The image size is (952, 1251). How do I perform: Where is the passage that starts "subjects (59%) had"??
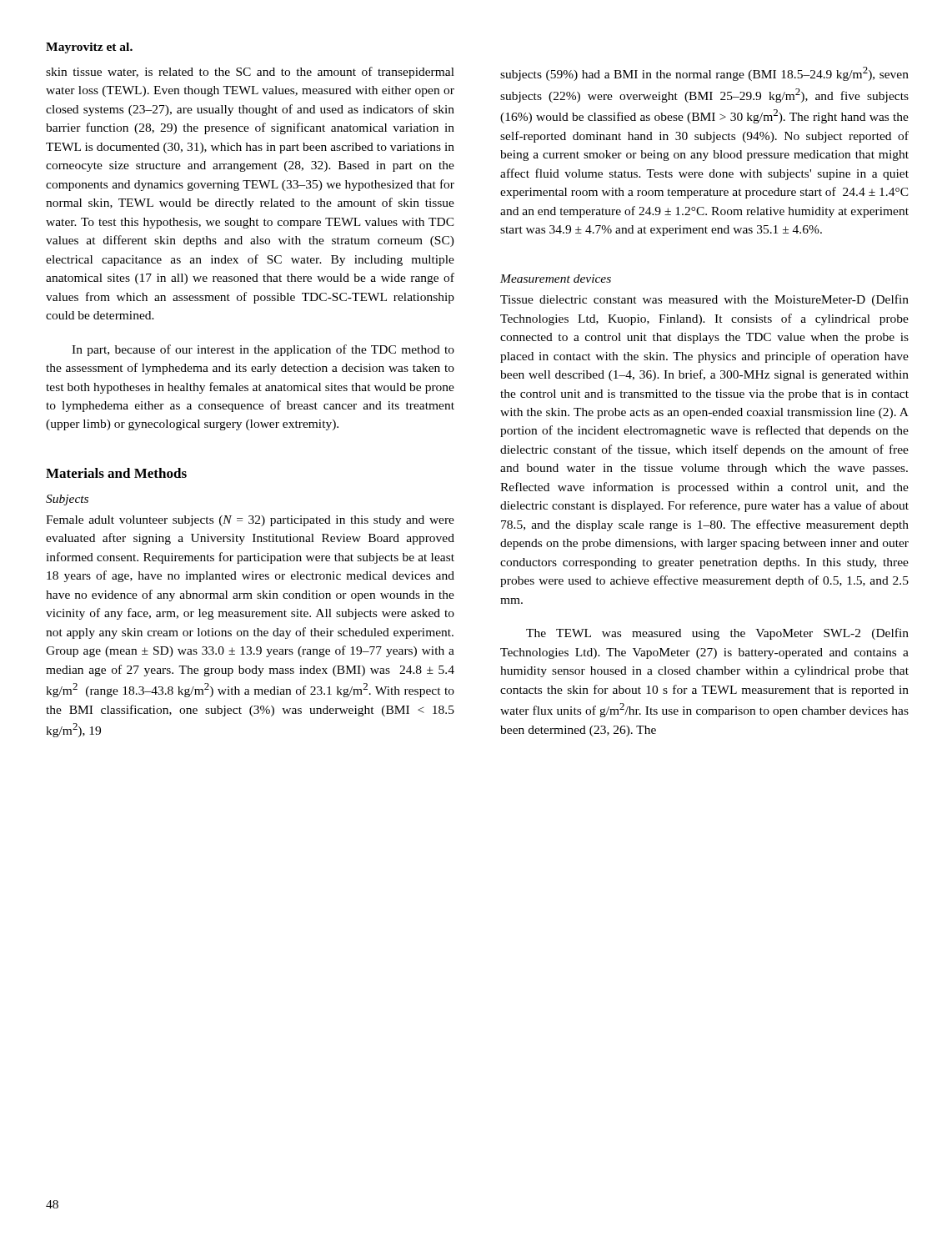(x=704, y=151)
